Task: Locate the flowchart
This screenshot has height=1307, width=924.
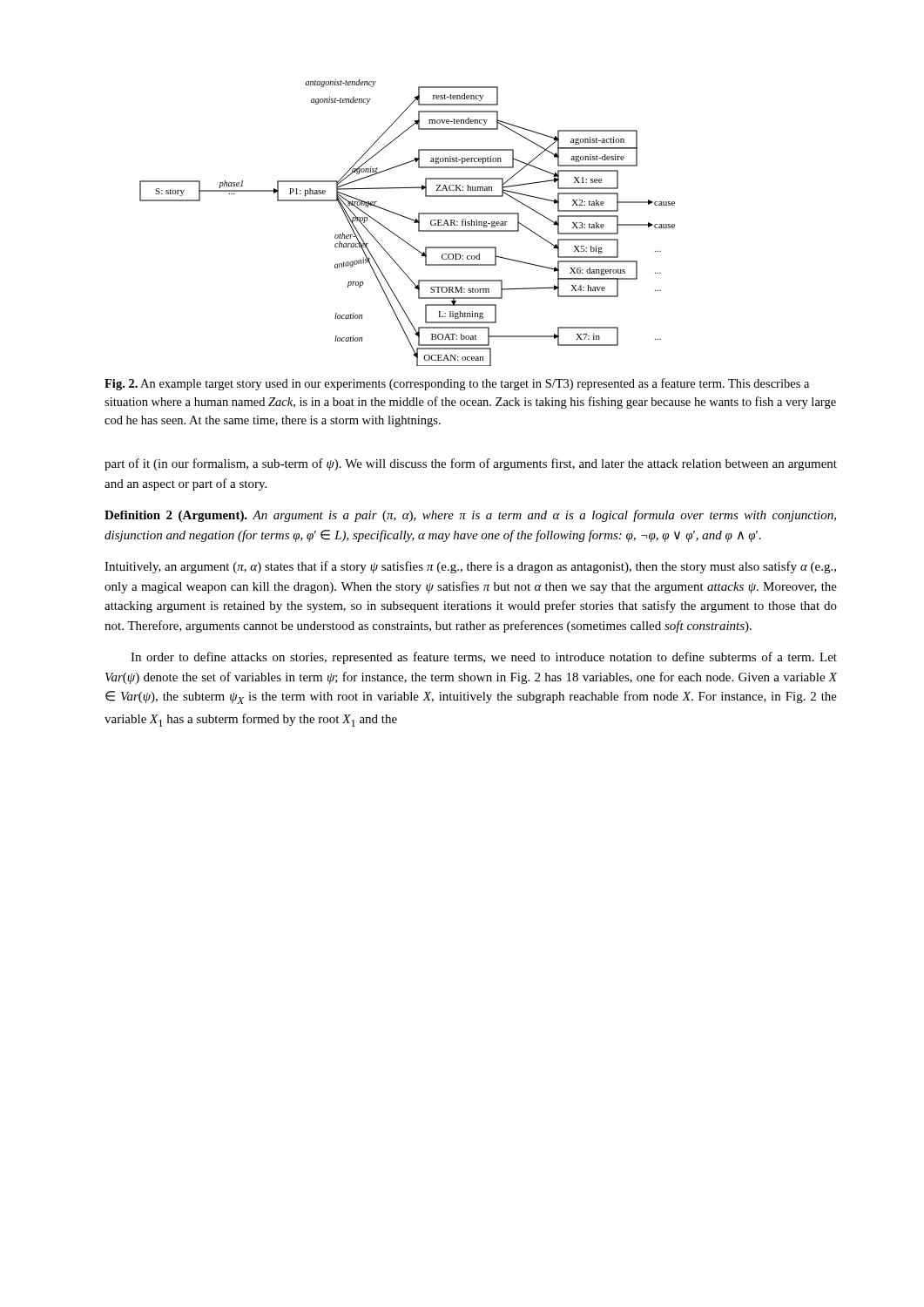Action: (x=471, y=209)
